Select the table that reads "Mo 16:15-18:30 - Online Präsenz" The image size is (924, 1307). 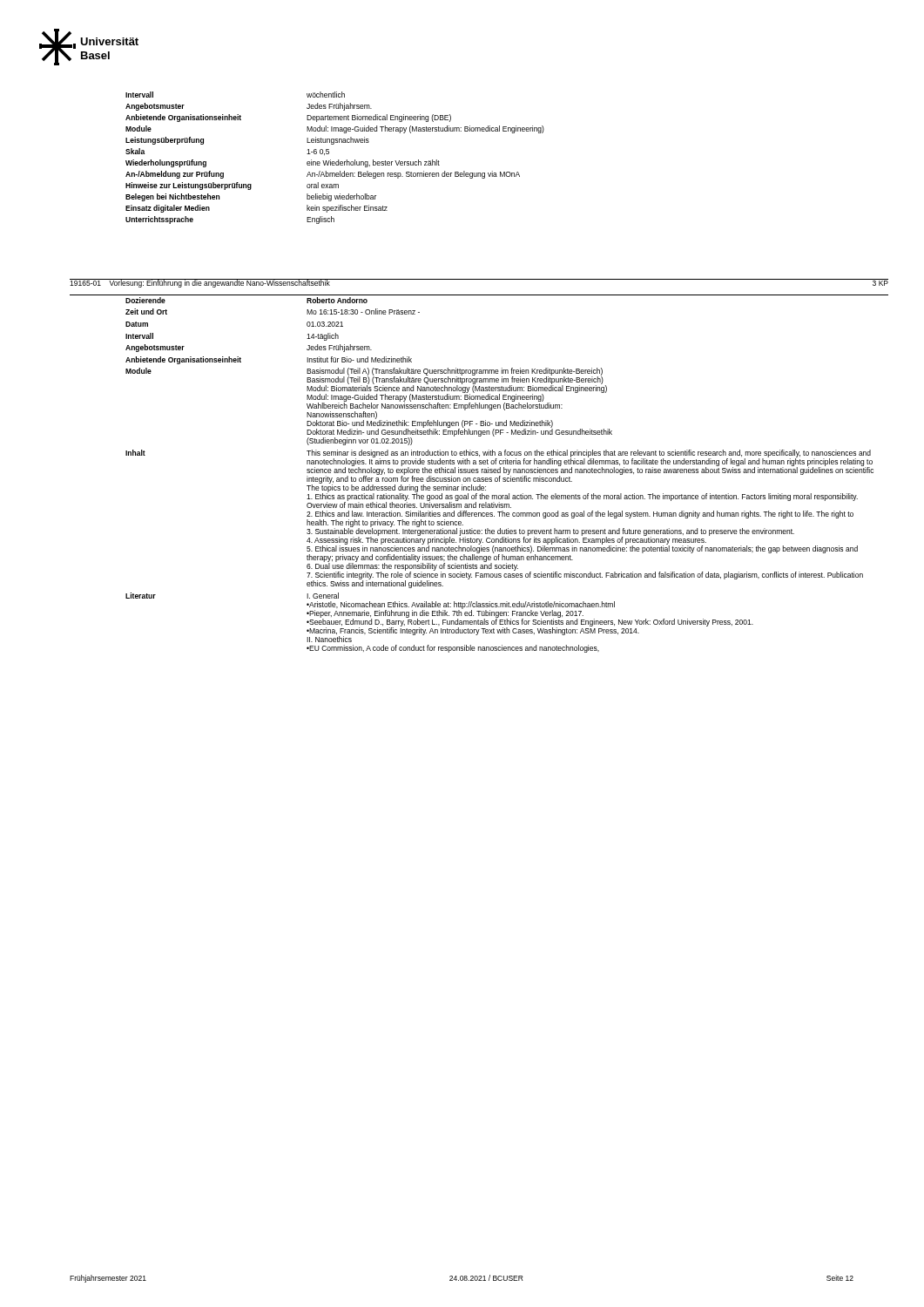point(501,474)
